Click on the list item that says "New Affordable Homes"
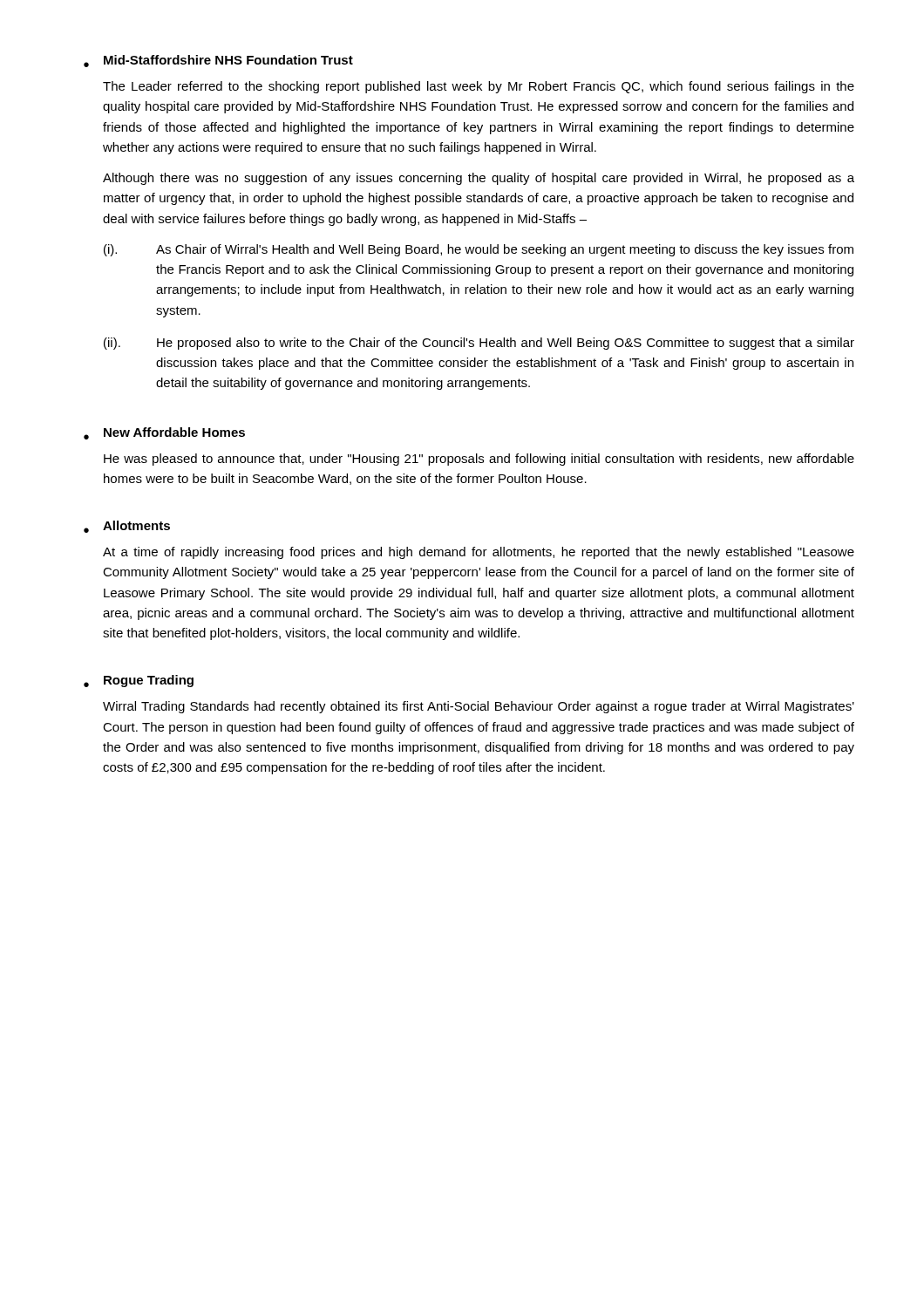 [x=174, y=432]
